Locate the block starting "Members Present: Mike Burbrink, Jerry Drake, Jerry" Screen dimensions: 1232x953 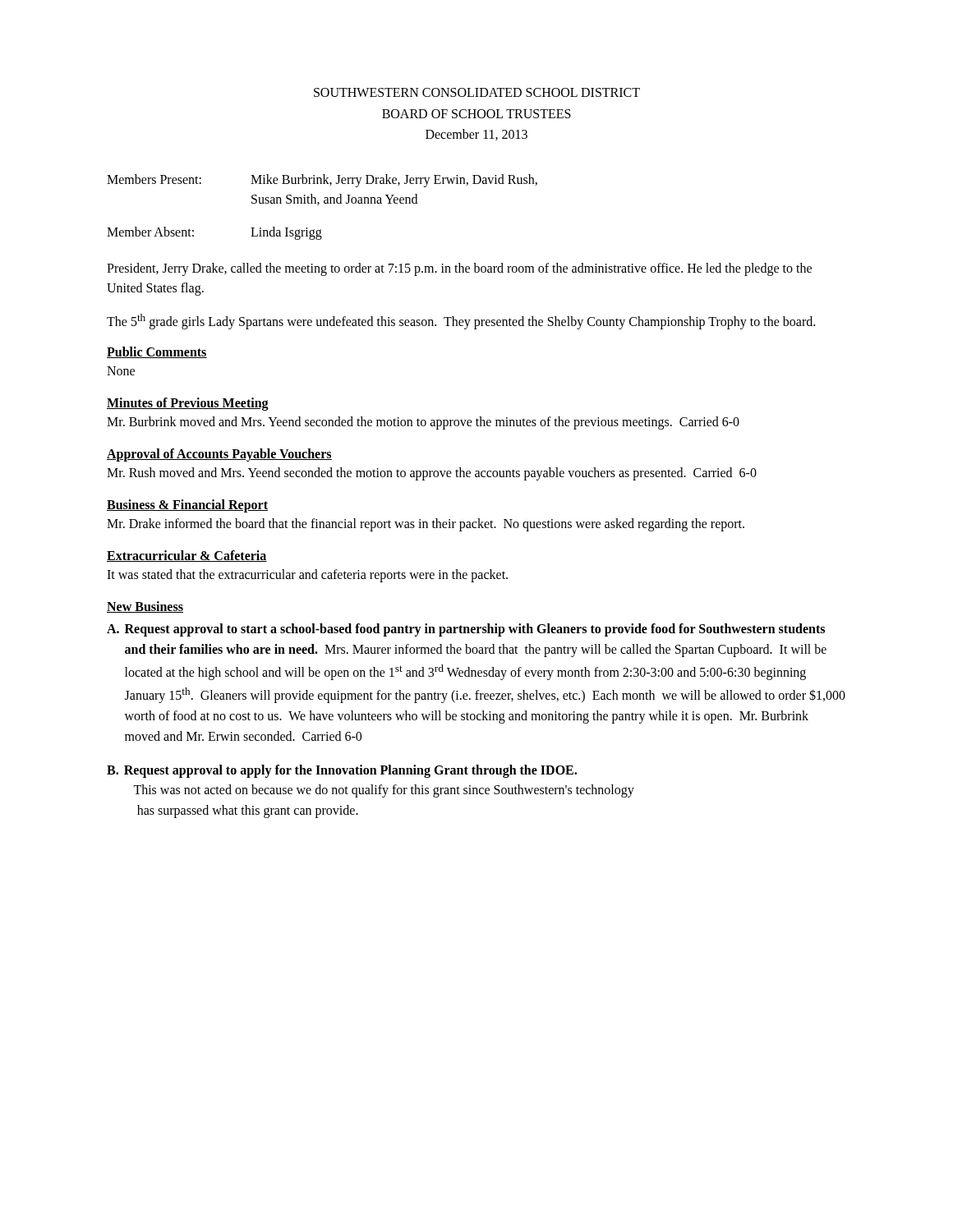[476, 190]
